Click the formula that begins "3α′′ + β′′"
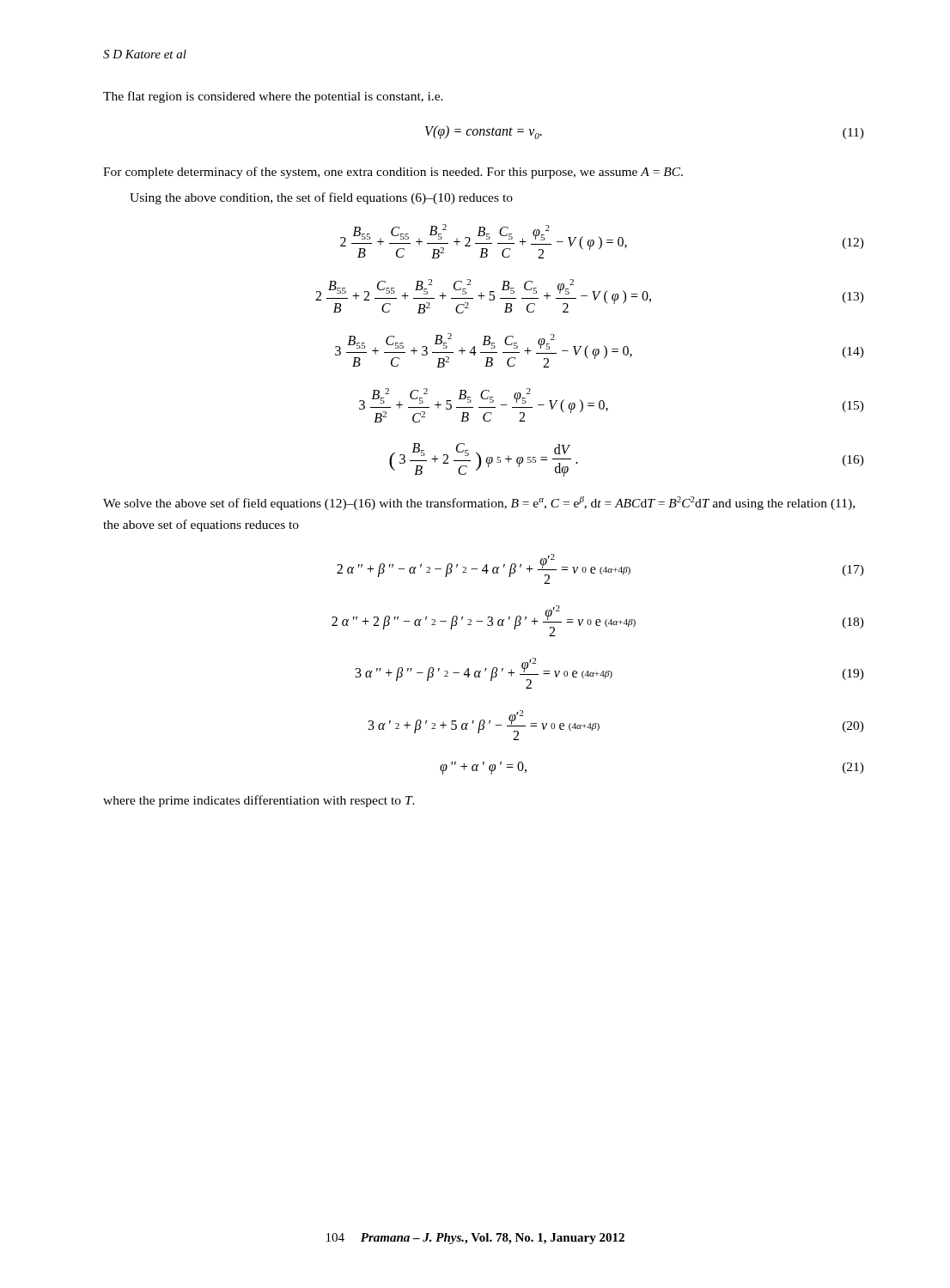 (609, 674)
